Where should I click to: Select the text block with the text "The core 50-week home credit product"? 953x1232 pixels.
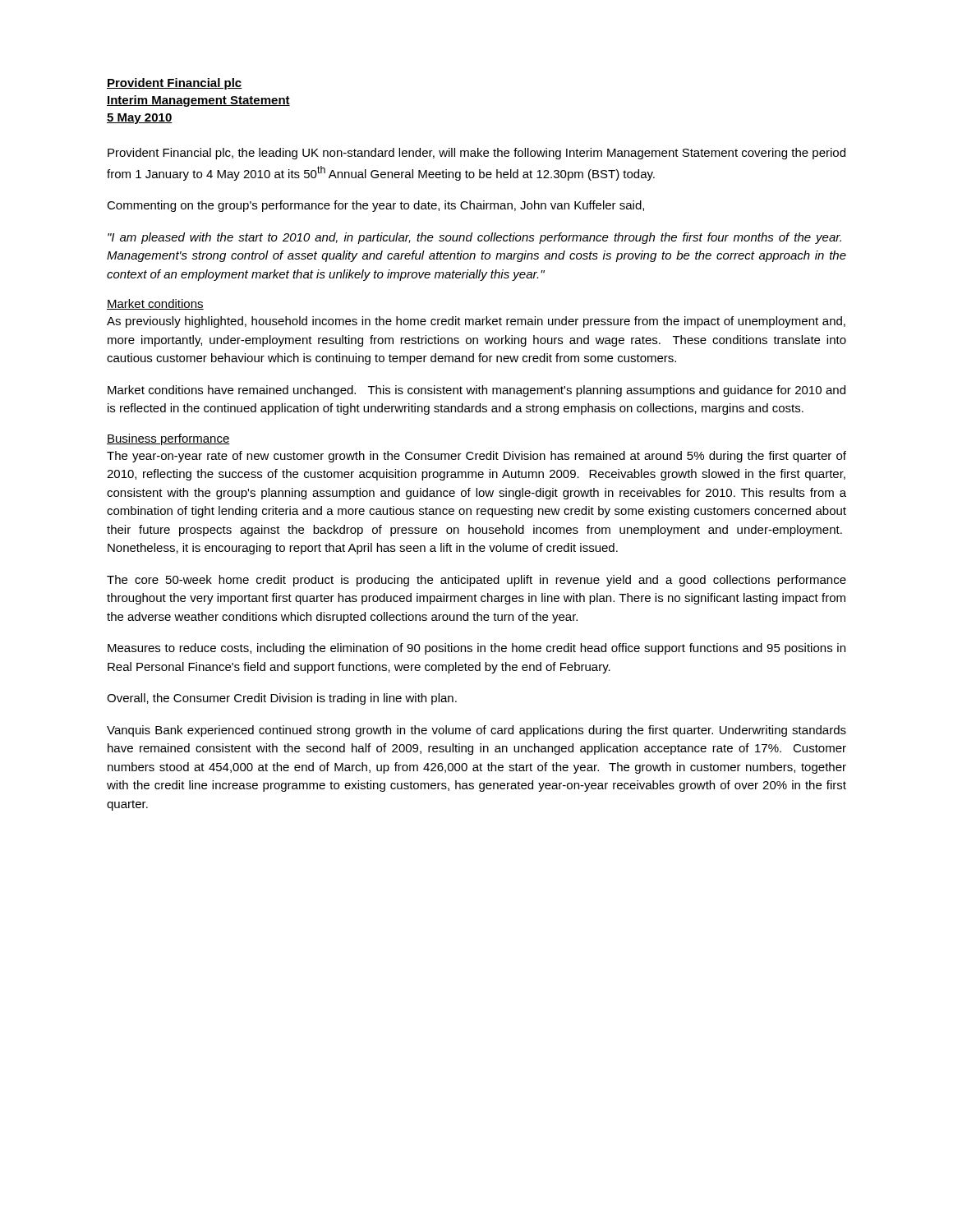[x=476, y=598]
